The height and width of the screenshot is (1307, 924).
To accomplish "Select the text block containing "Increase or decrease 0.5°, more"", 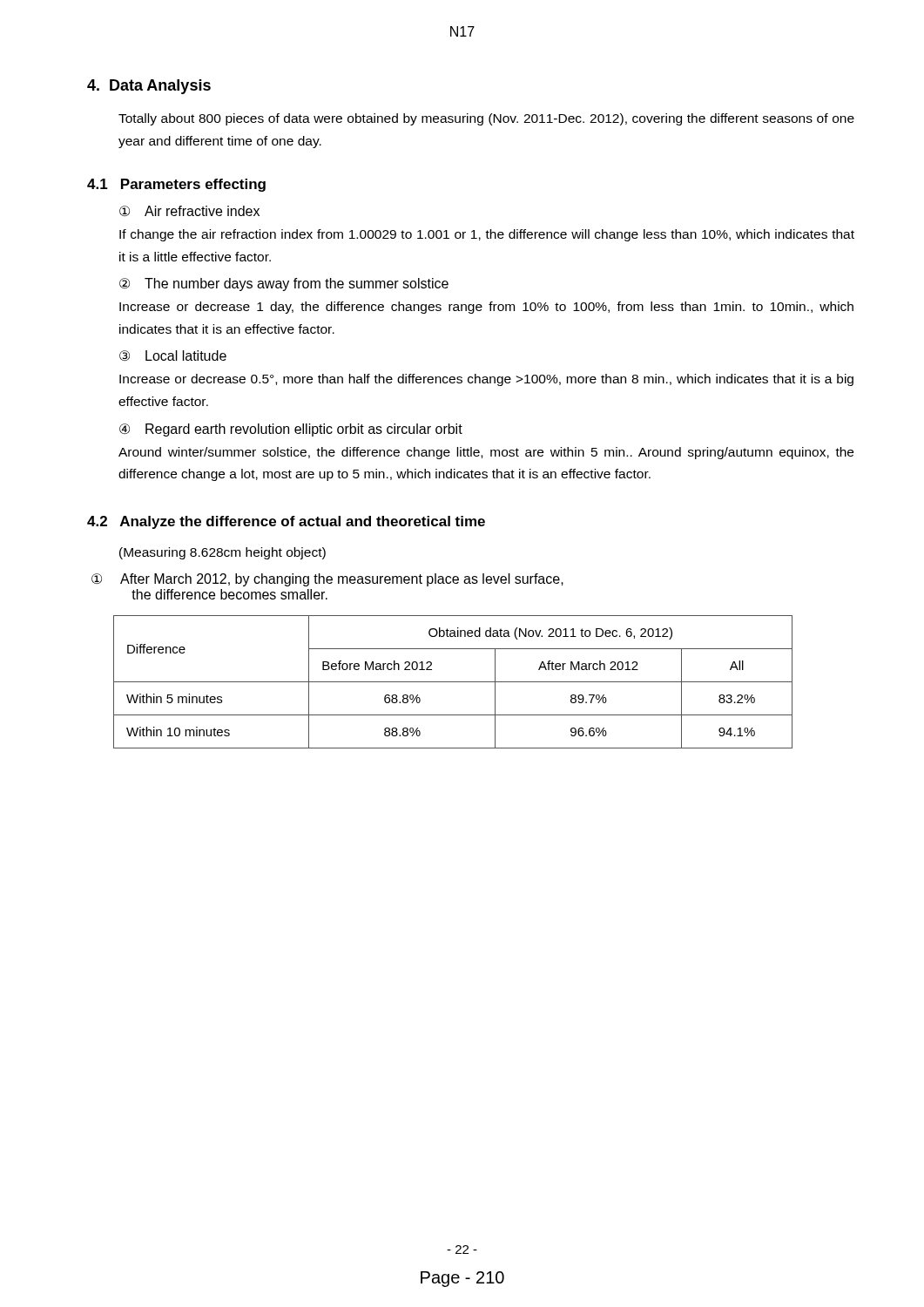I will (x=486, y=390).
